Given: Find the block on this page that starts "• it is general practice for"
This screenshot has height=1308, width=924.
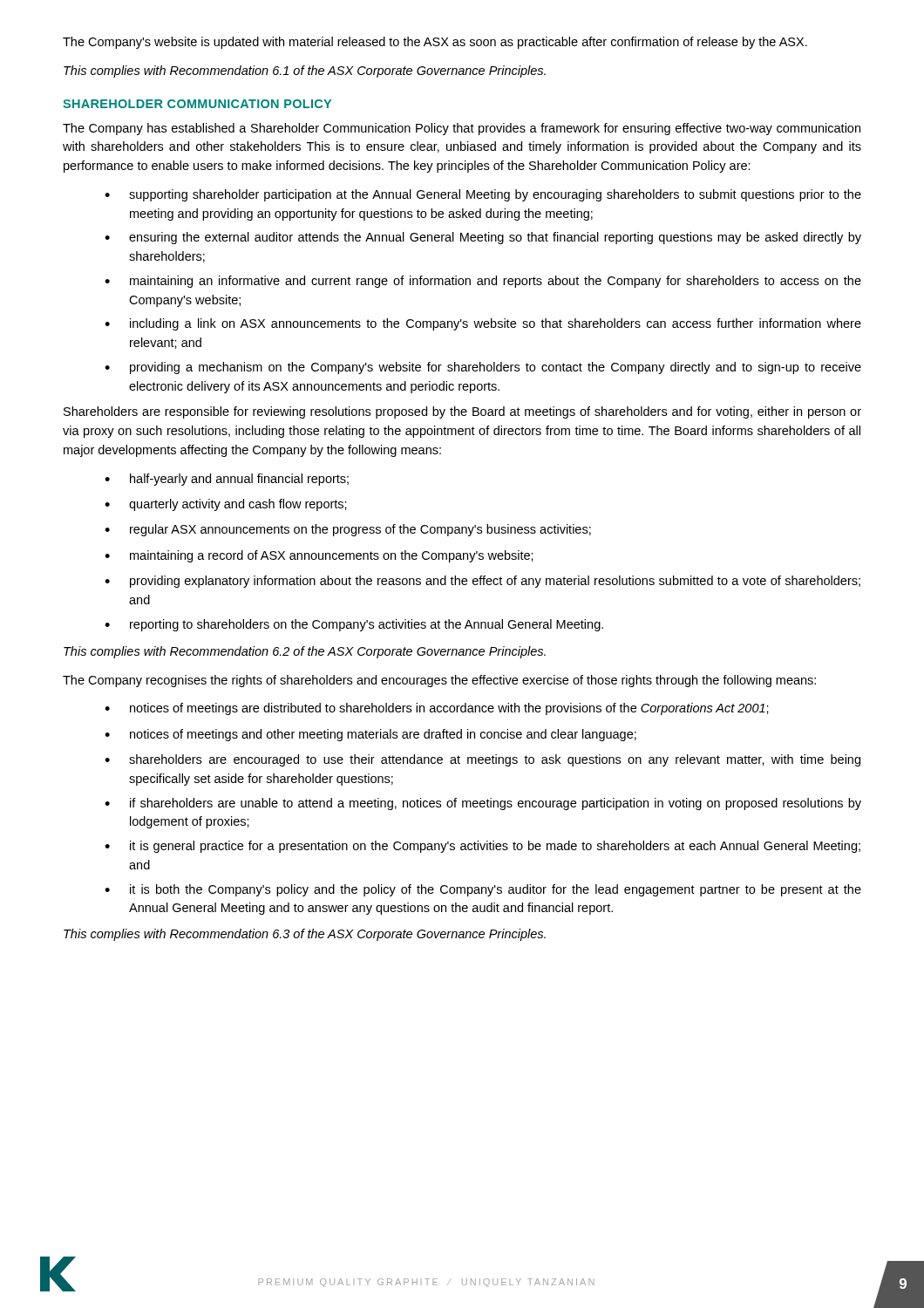Looking at the screenshot, I should [475, 856].
